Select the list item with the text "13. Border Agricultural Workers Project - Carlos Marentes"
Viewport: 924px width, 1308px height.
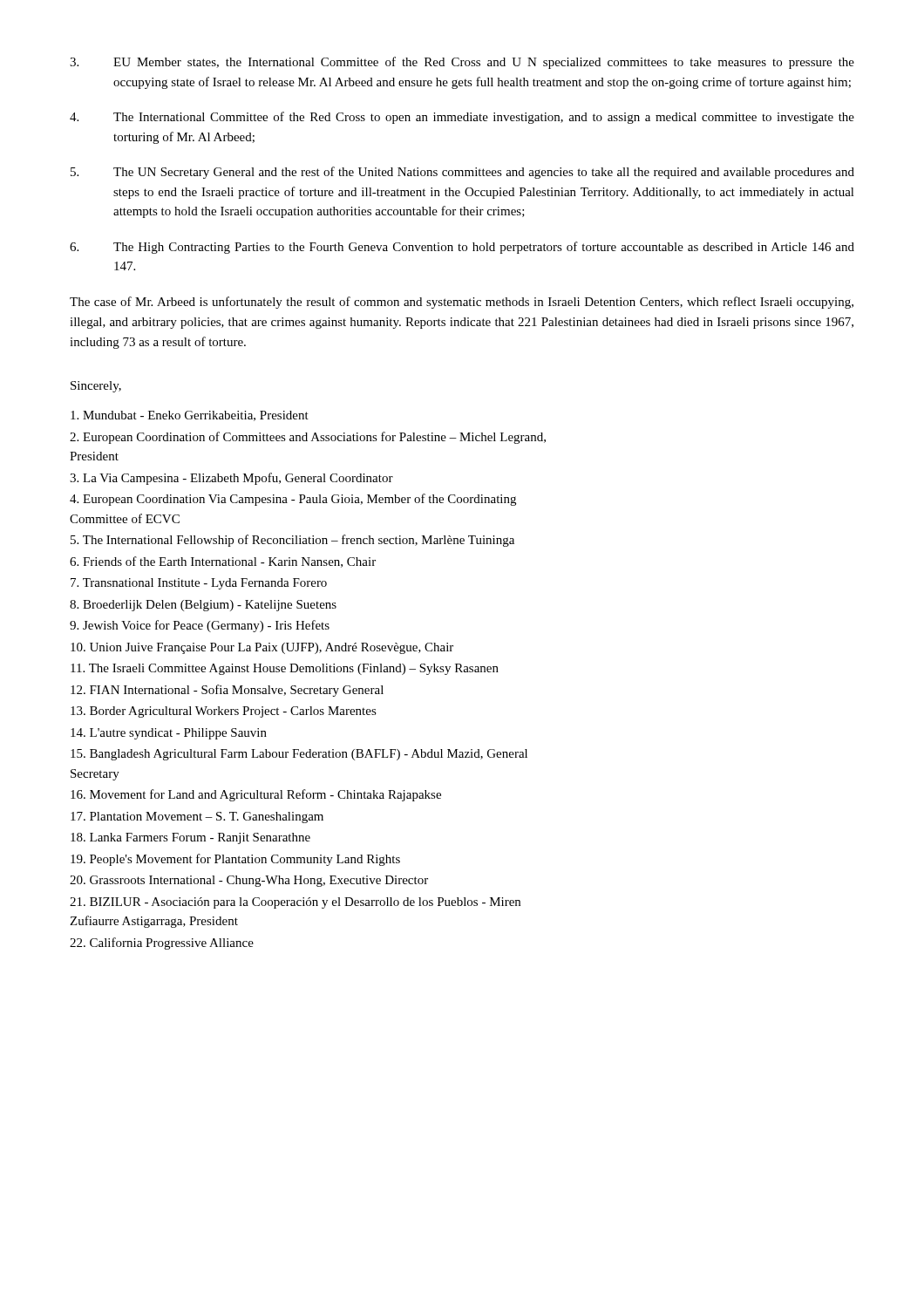point(223,711)
